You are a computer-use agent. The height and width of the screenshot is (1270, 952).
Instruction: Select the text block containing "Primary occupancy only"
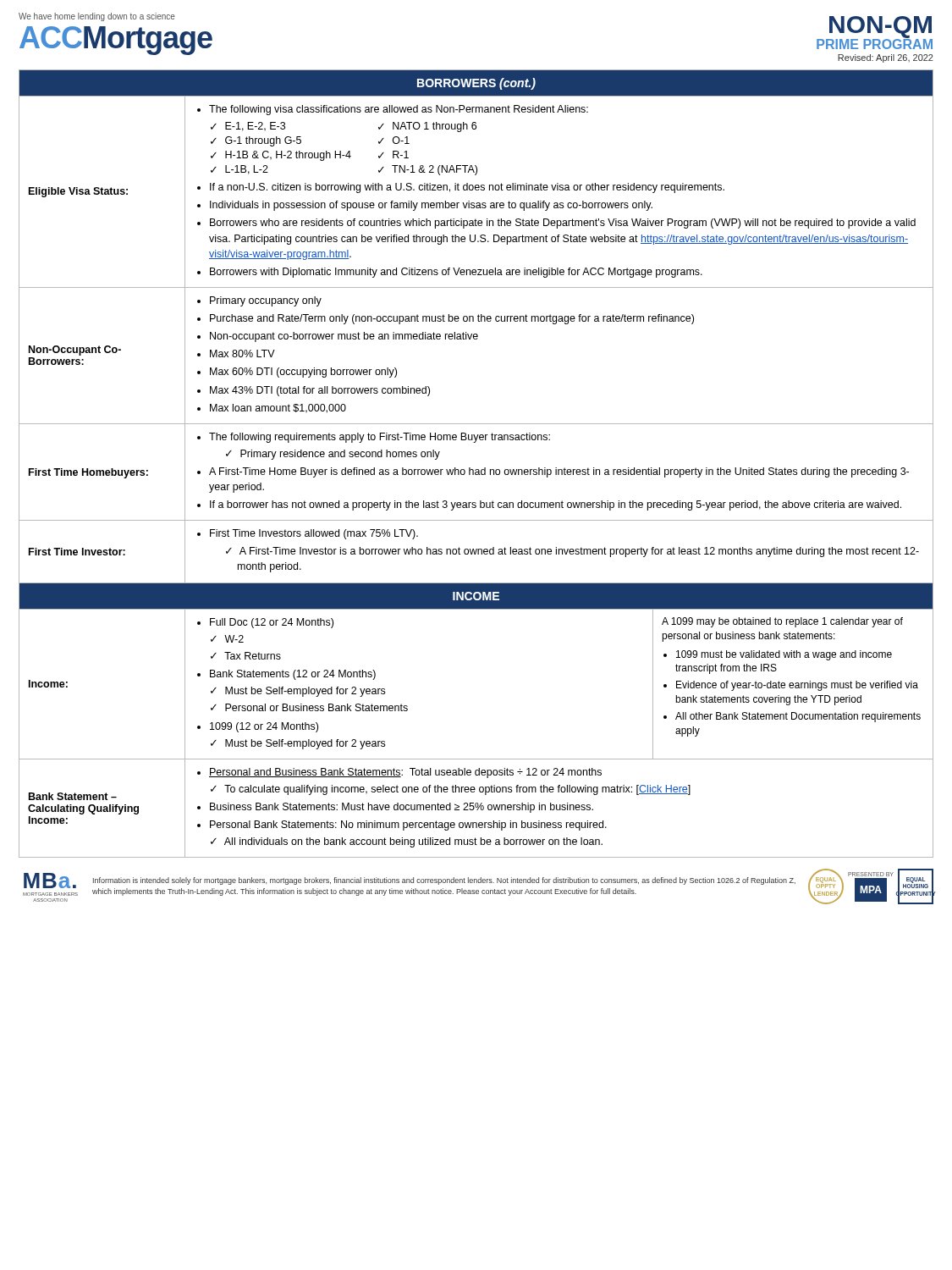click(x=259, y=301)
